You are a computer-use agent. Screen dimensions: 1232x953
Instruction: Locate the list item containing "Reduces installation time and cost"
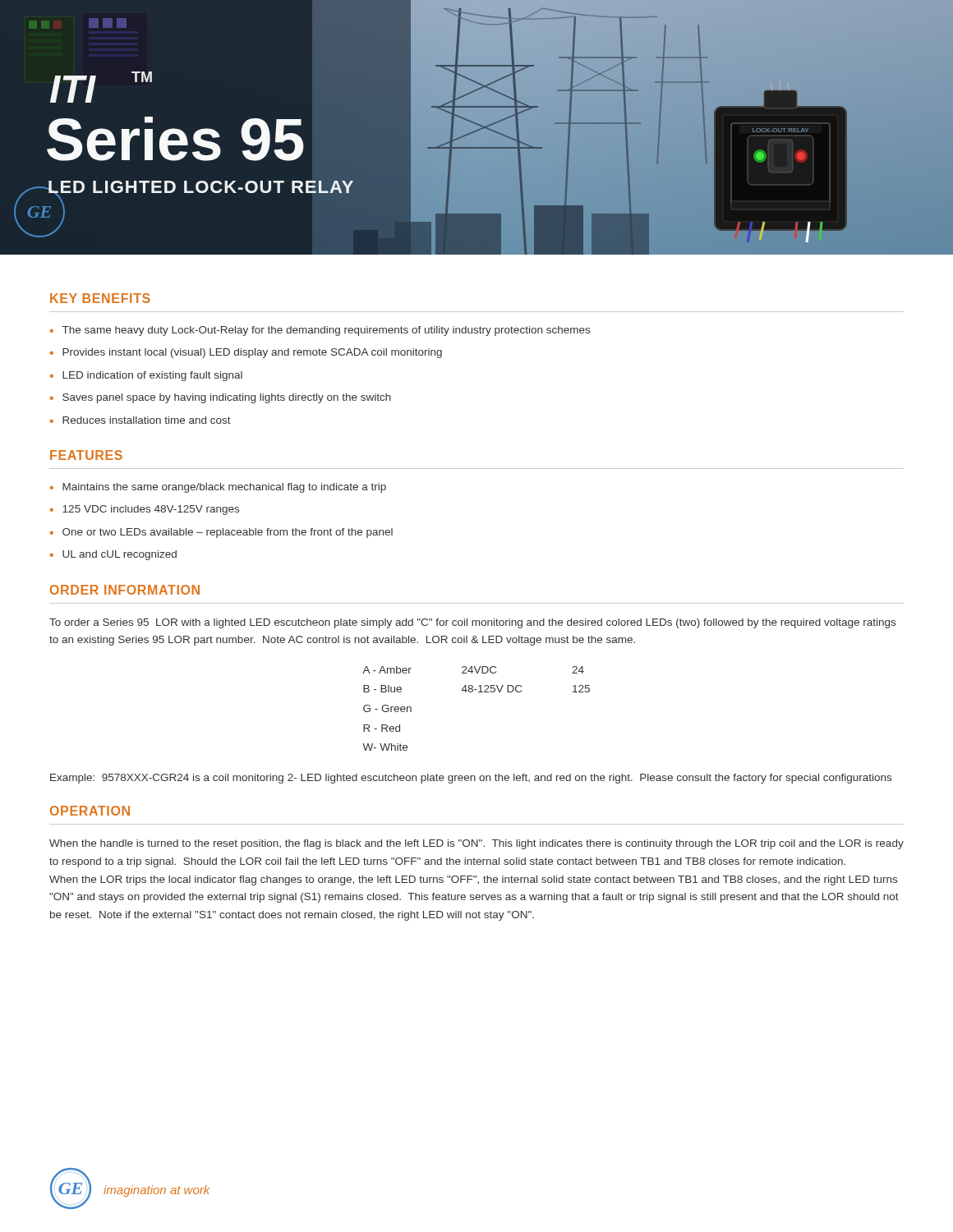146,420
